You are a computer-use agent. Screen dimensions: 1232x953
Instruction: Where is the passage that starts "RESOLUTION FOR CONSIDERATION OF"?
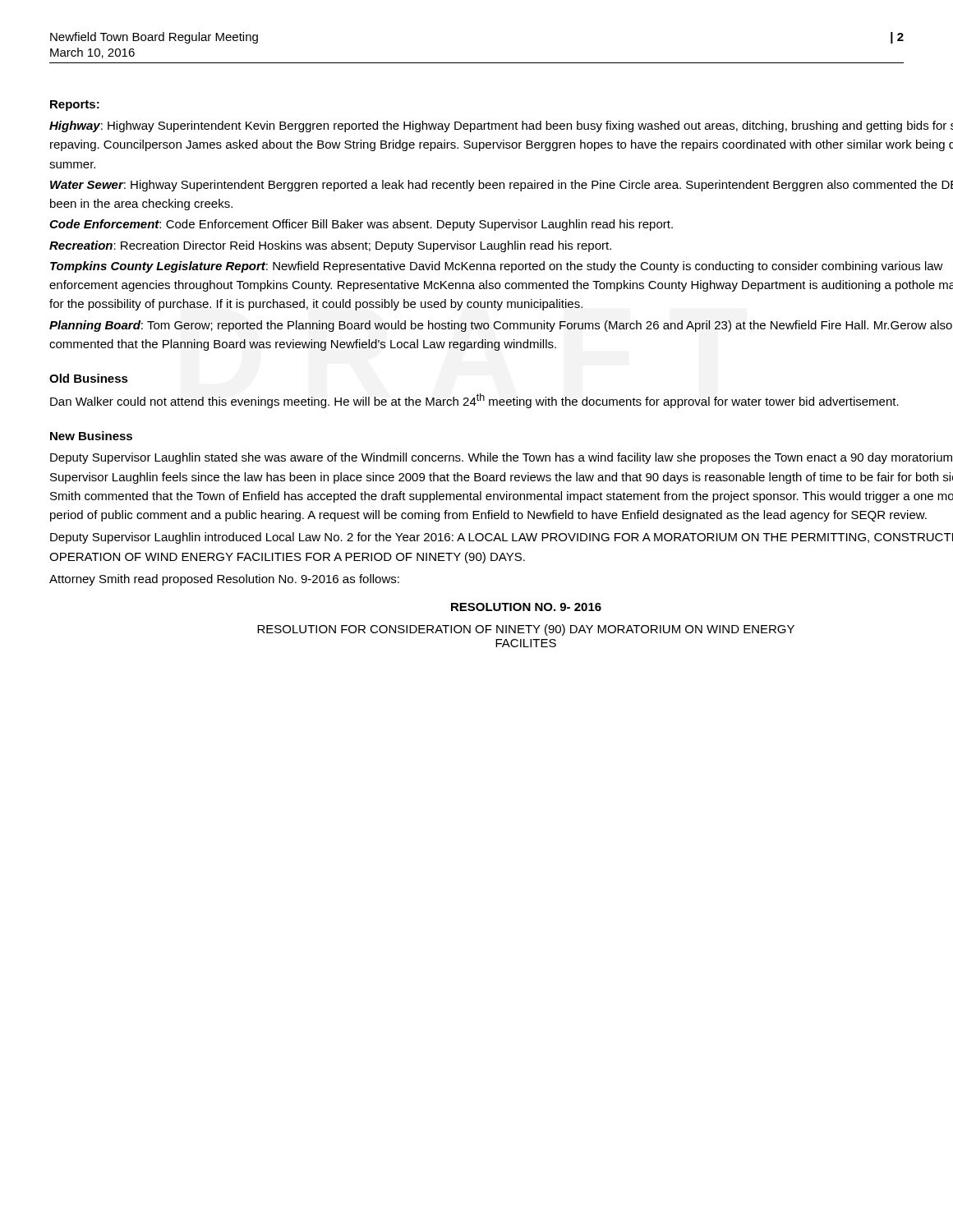pos(526,636)
